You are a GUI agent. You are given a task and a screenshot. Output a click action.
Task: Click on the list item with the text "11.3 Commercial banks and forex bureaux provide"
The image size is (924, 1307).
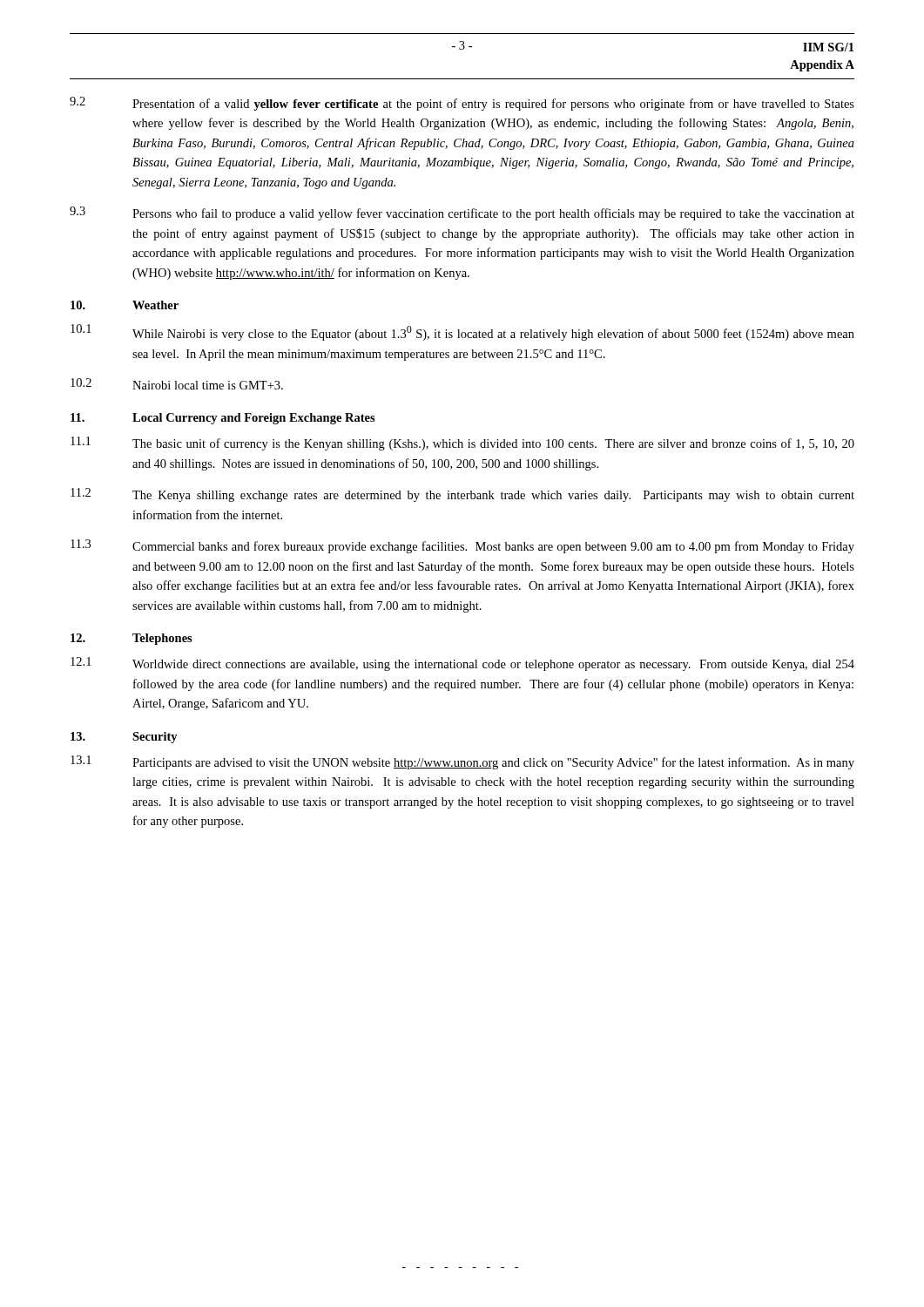click(462, 576)
